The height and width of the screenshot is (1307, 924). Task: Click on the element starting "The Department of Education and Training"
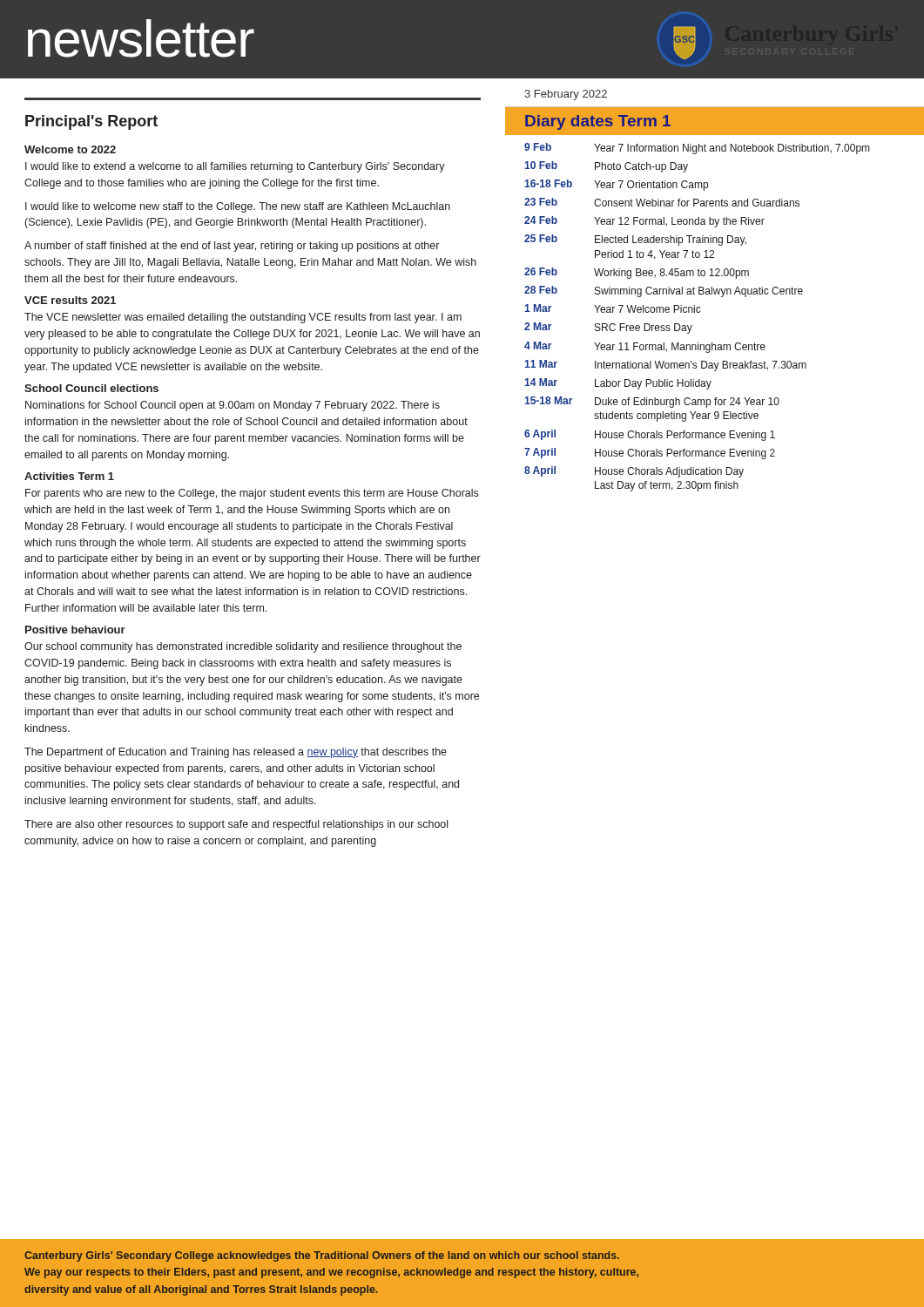242,776
